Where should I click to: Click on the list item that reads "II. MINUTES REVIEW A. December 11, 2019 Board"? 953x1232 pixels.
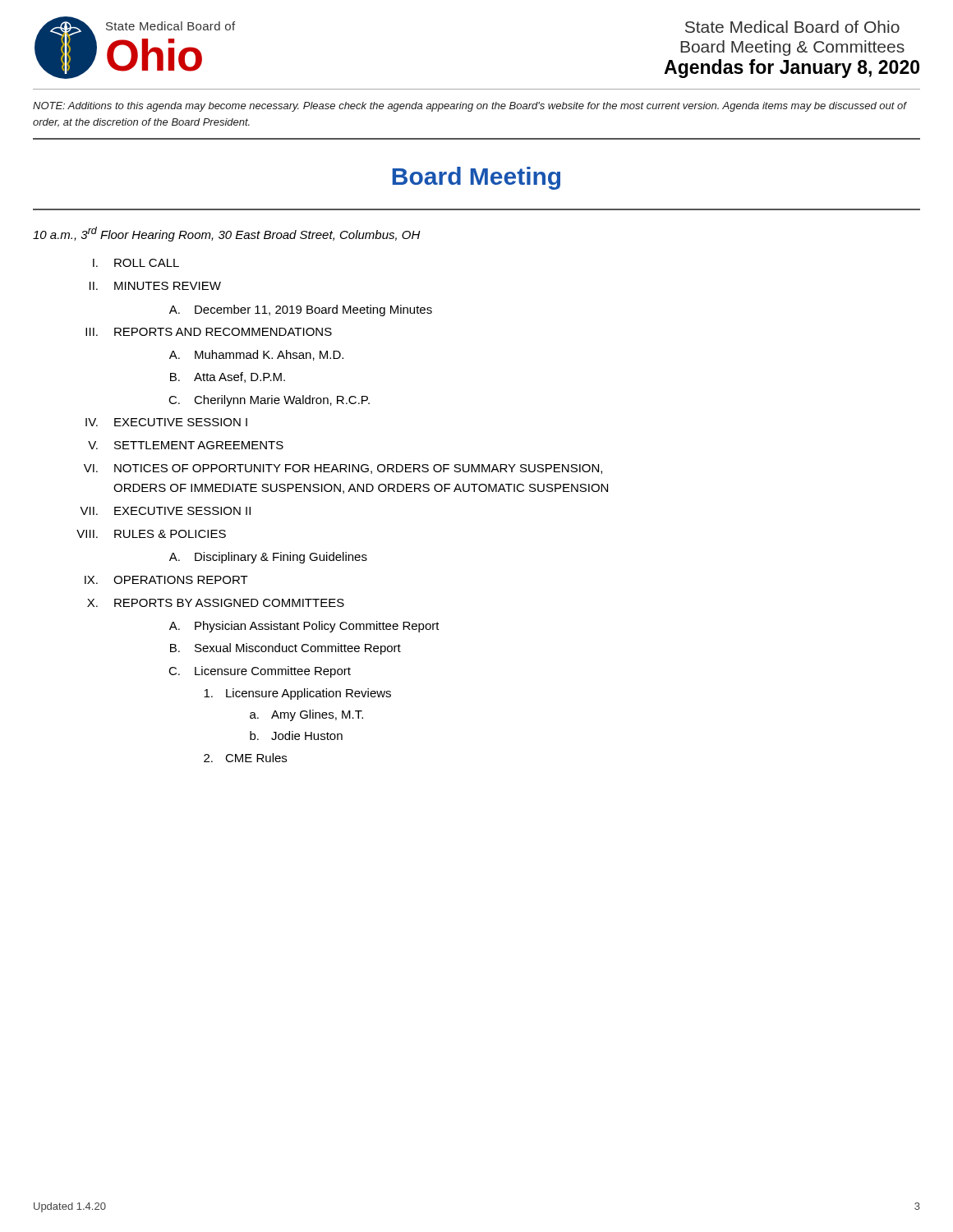coord(155,286)
